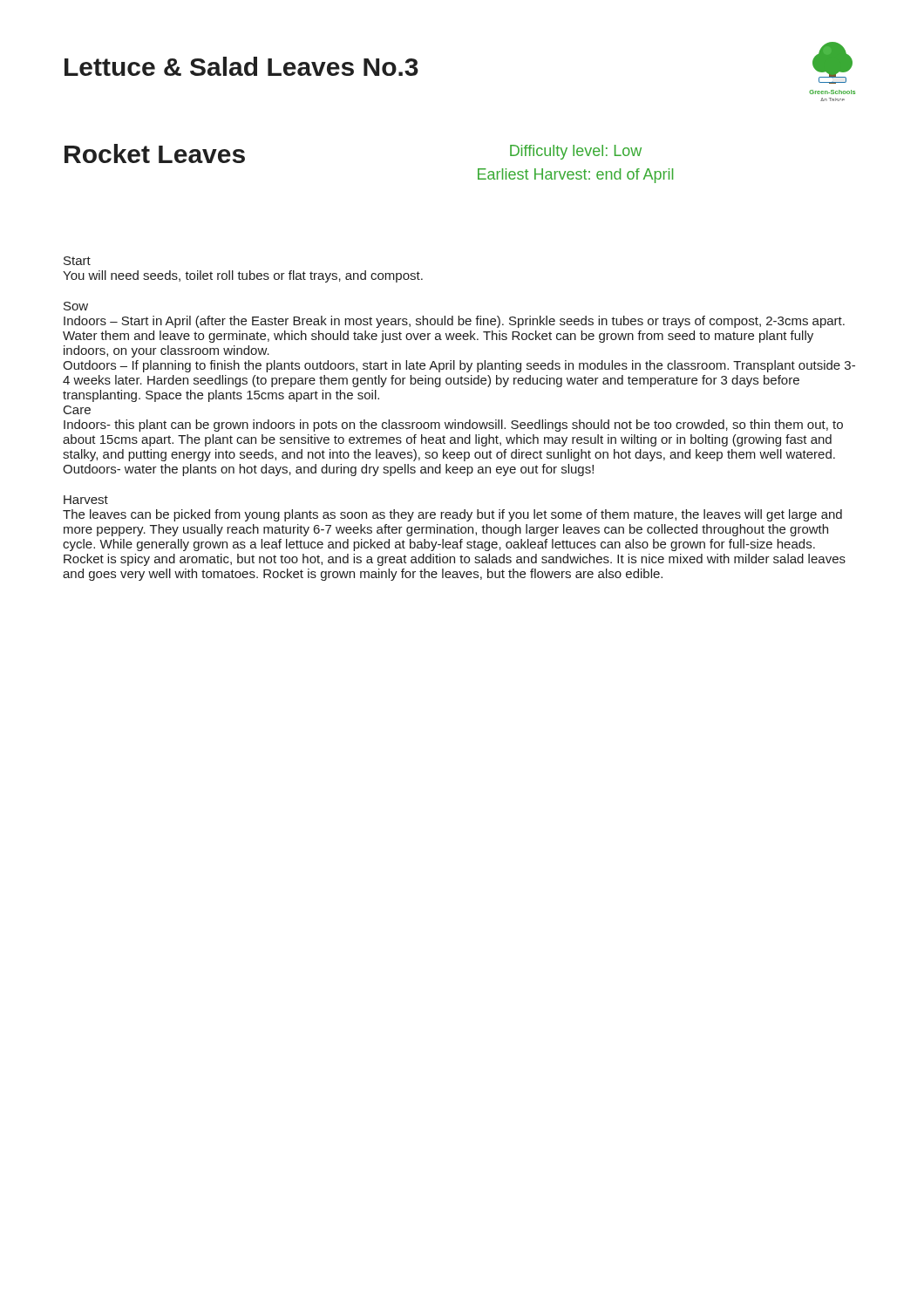Image resolution: width=924 pixels, height=1308 pixels.
Task: Find the section header containing "Rocket Leaves"
Action: 154,154
